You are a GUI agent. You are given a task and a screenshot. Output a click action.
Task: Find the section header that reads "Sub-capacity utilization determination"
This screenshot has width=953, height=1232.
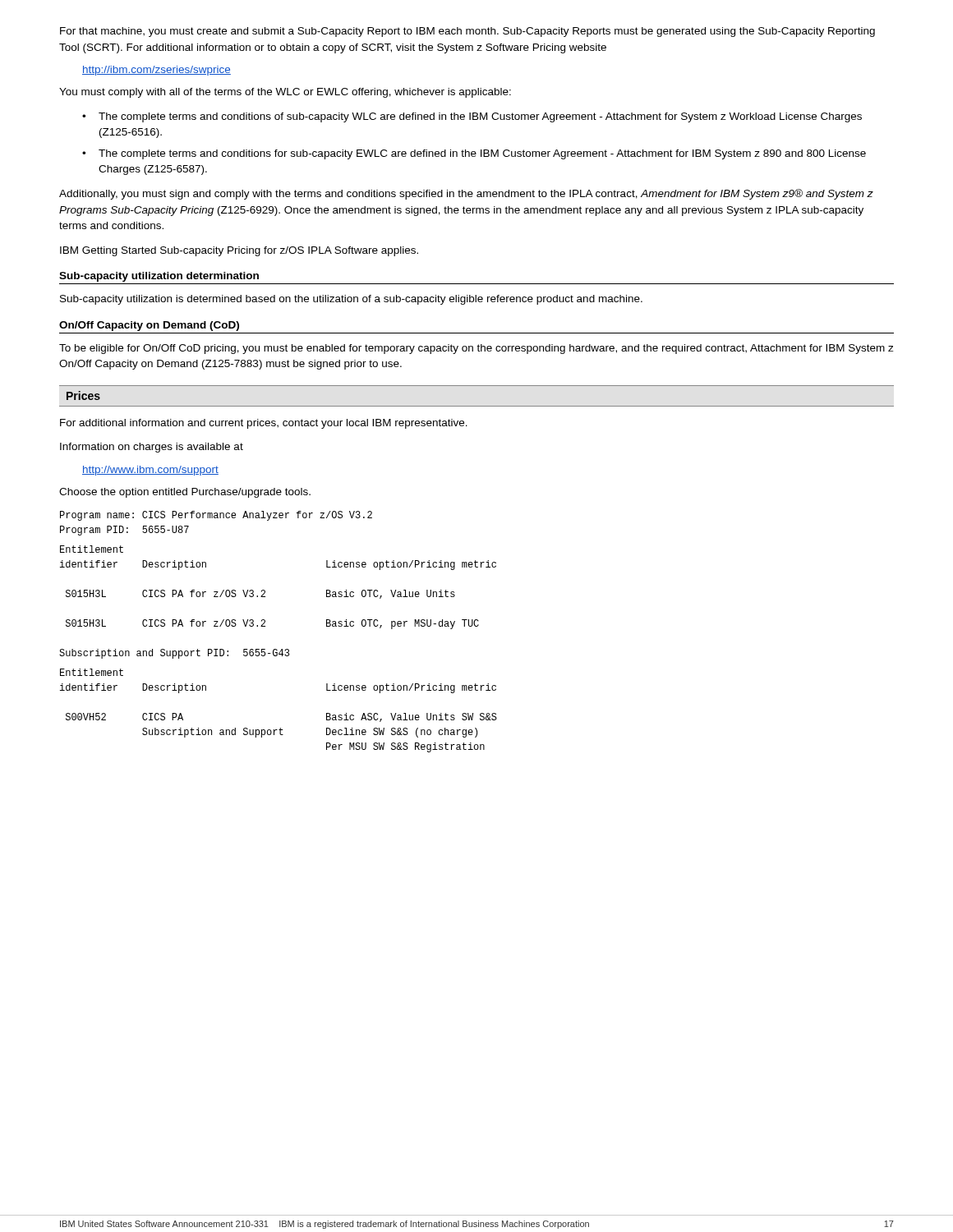pos(159,276)
